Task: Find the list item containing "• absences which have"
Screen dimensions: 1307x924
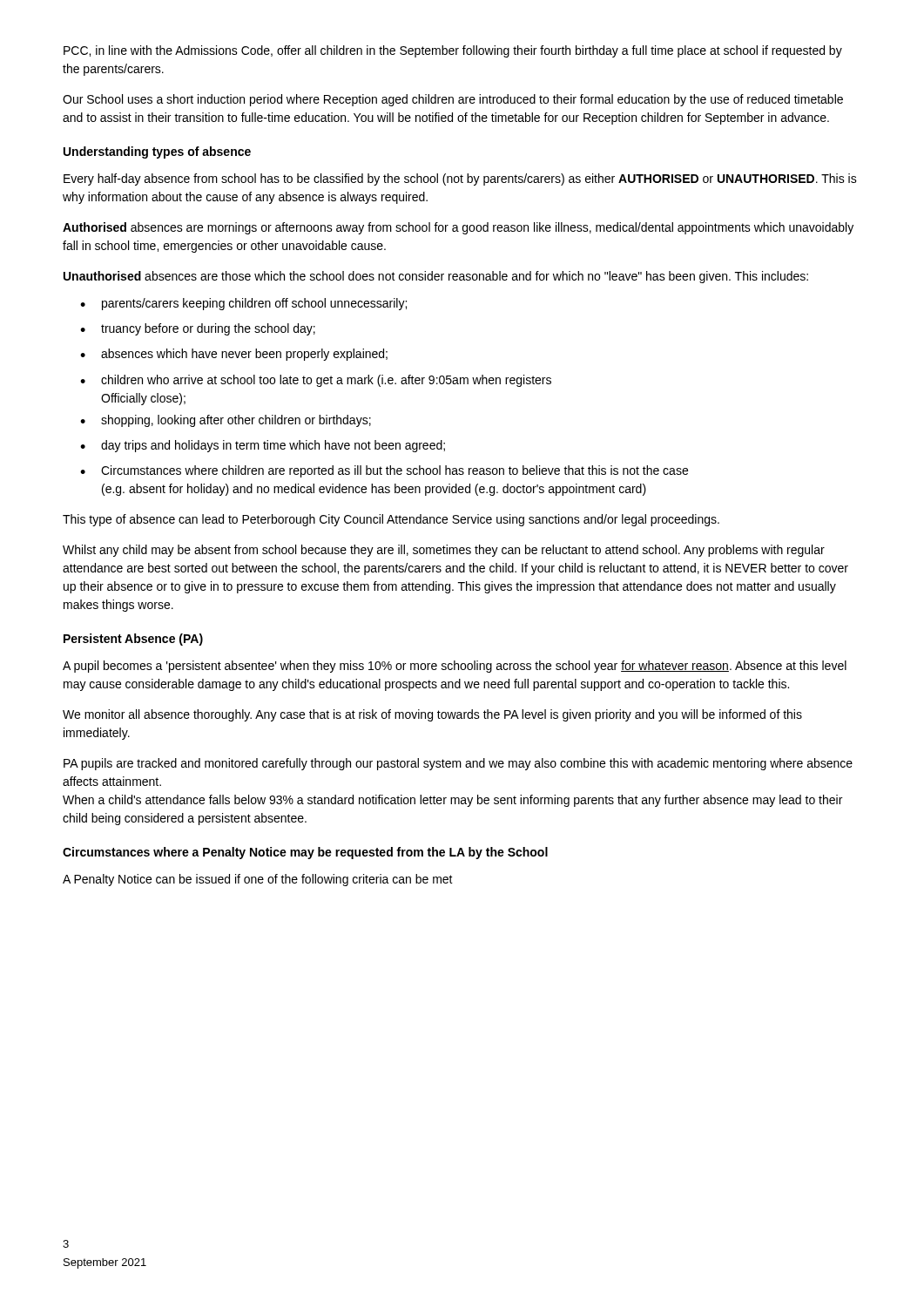Action: coord(234,355)
